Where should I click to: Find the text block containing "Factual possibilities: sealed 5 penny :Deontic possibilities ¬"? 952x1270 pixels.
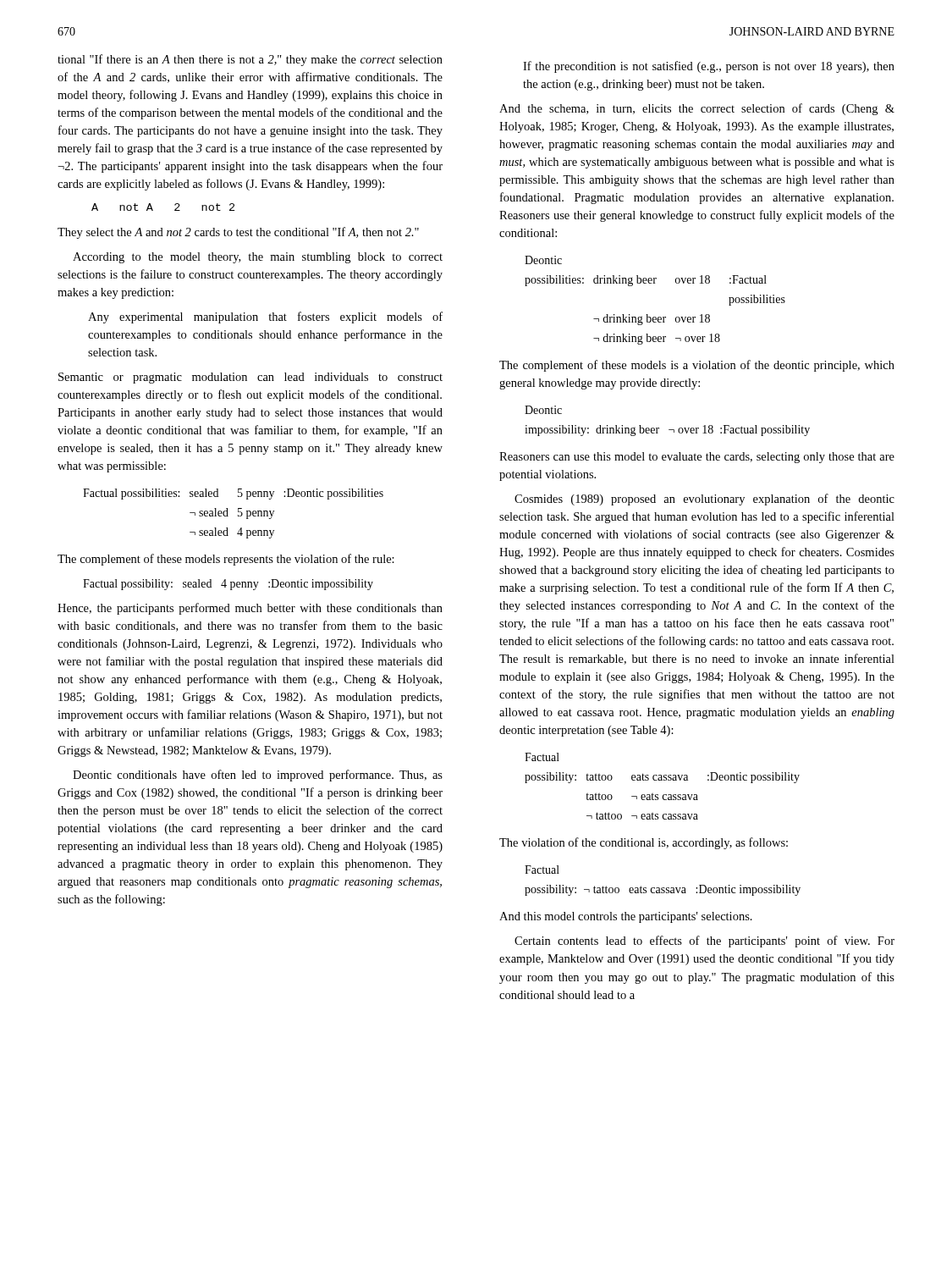263,513
